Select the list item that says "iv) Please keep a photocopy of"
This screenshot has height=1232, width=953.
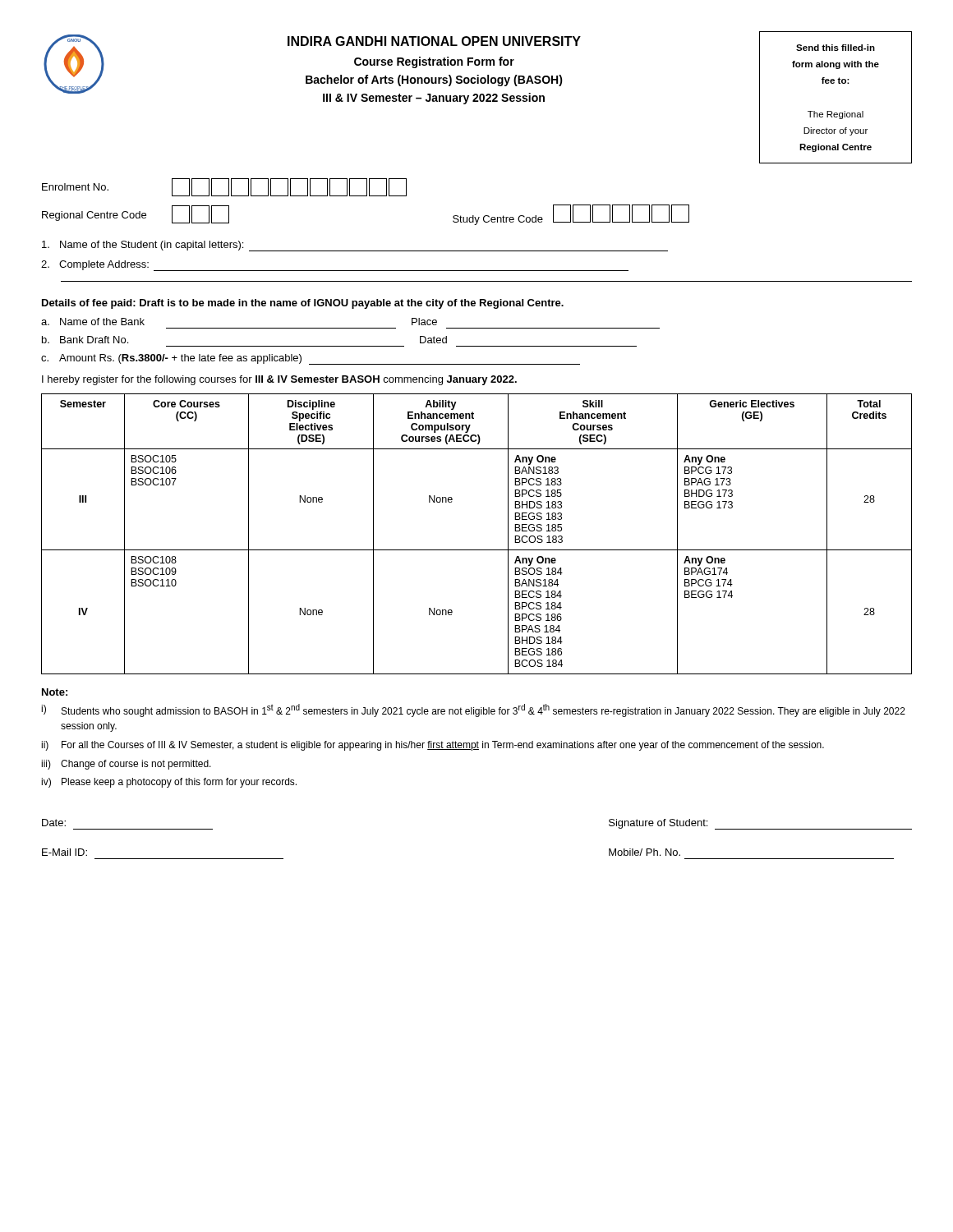pyautogui.click(x=169, y=783)
